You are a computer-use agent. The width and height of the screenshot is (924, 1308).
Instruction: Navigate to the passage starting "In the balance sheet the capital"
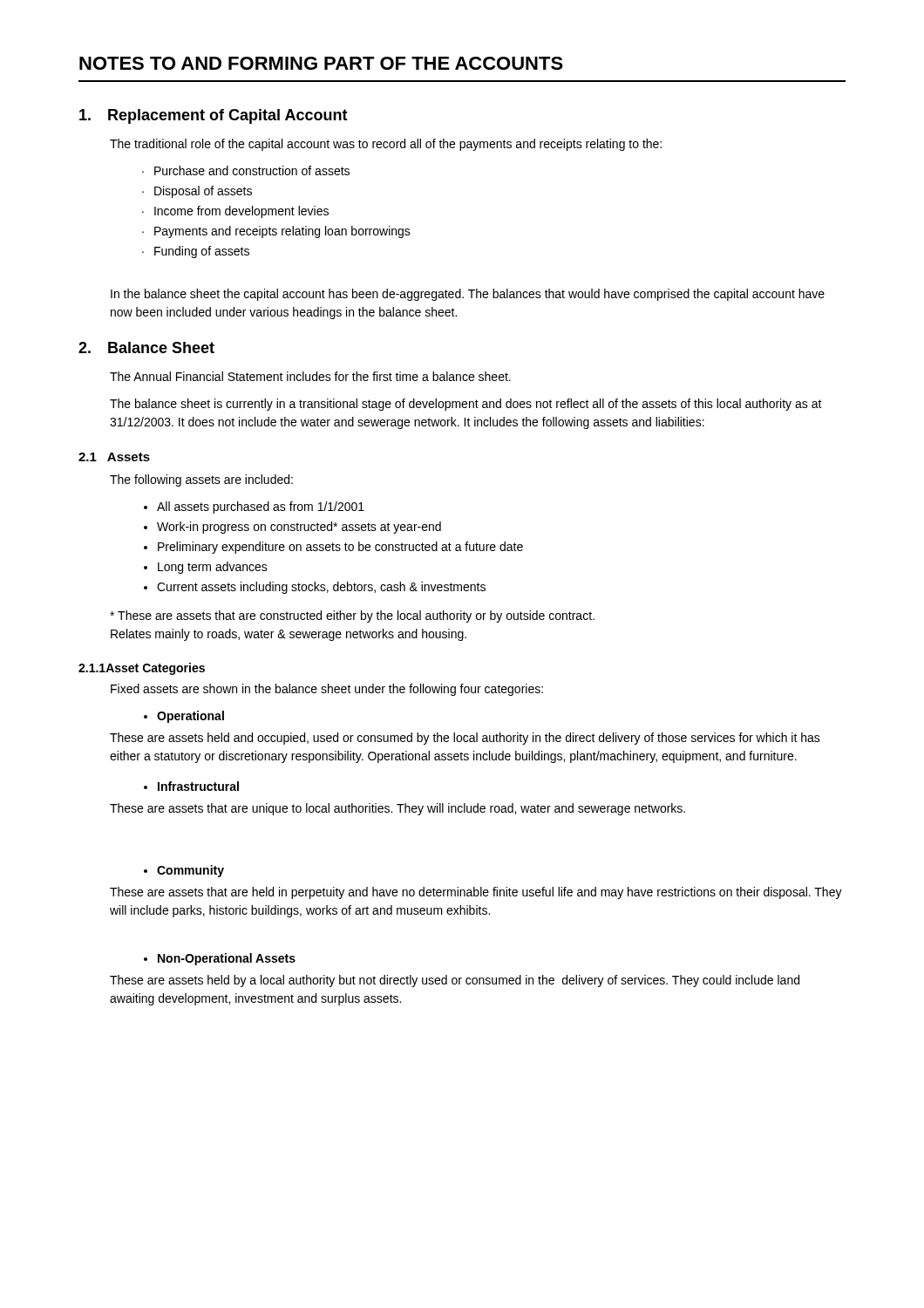(478, 303)
